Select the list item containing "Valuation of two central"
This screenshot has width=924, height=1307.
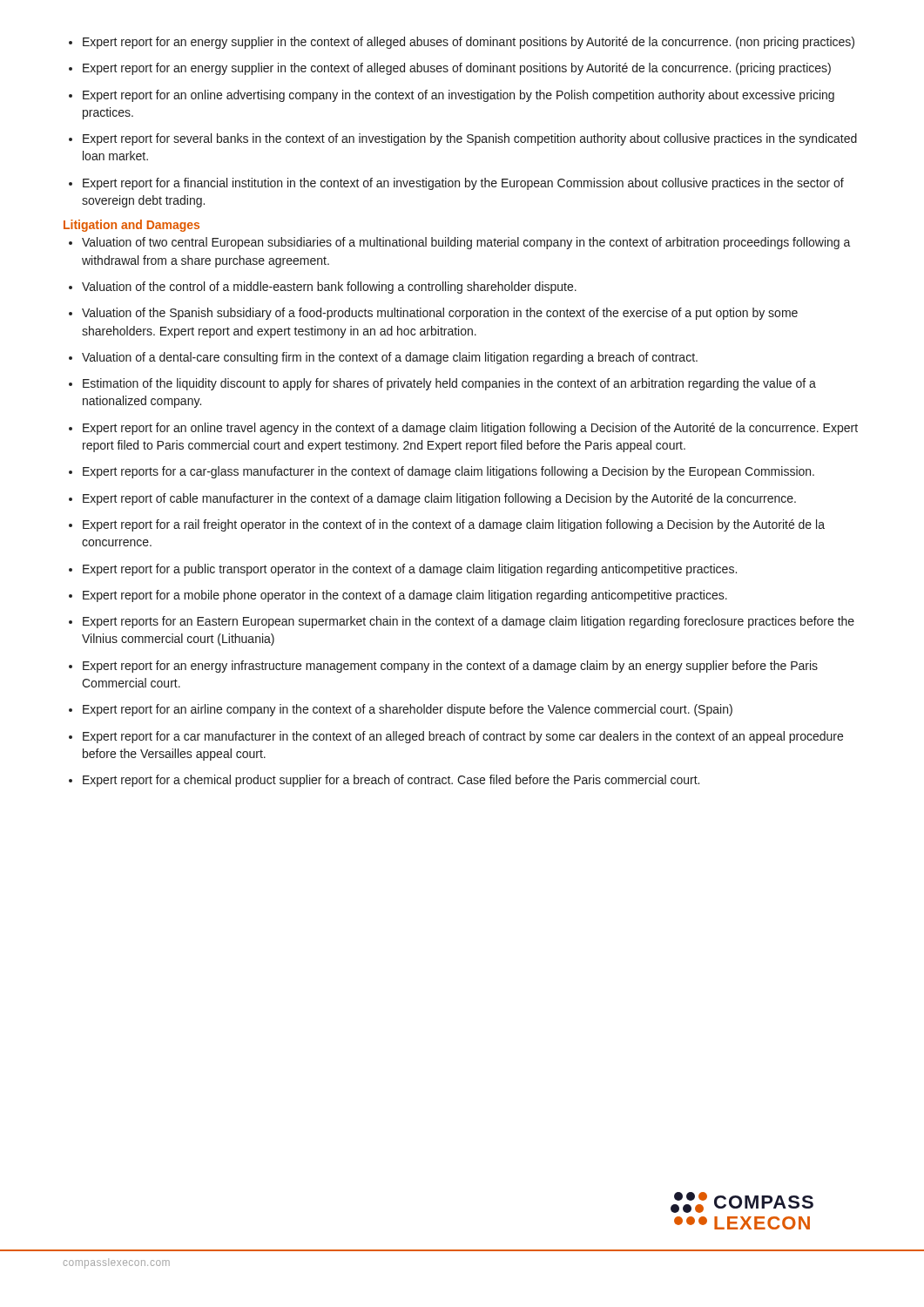tap(472, 252)
